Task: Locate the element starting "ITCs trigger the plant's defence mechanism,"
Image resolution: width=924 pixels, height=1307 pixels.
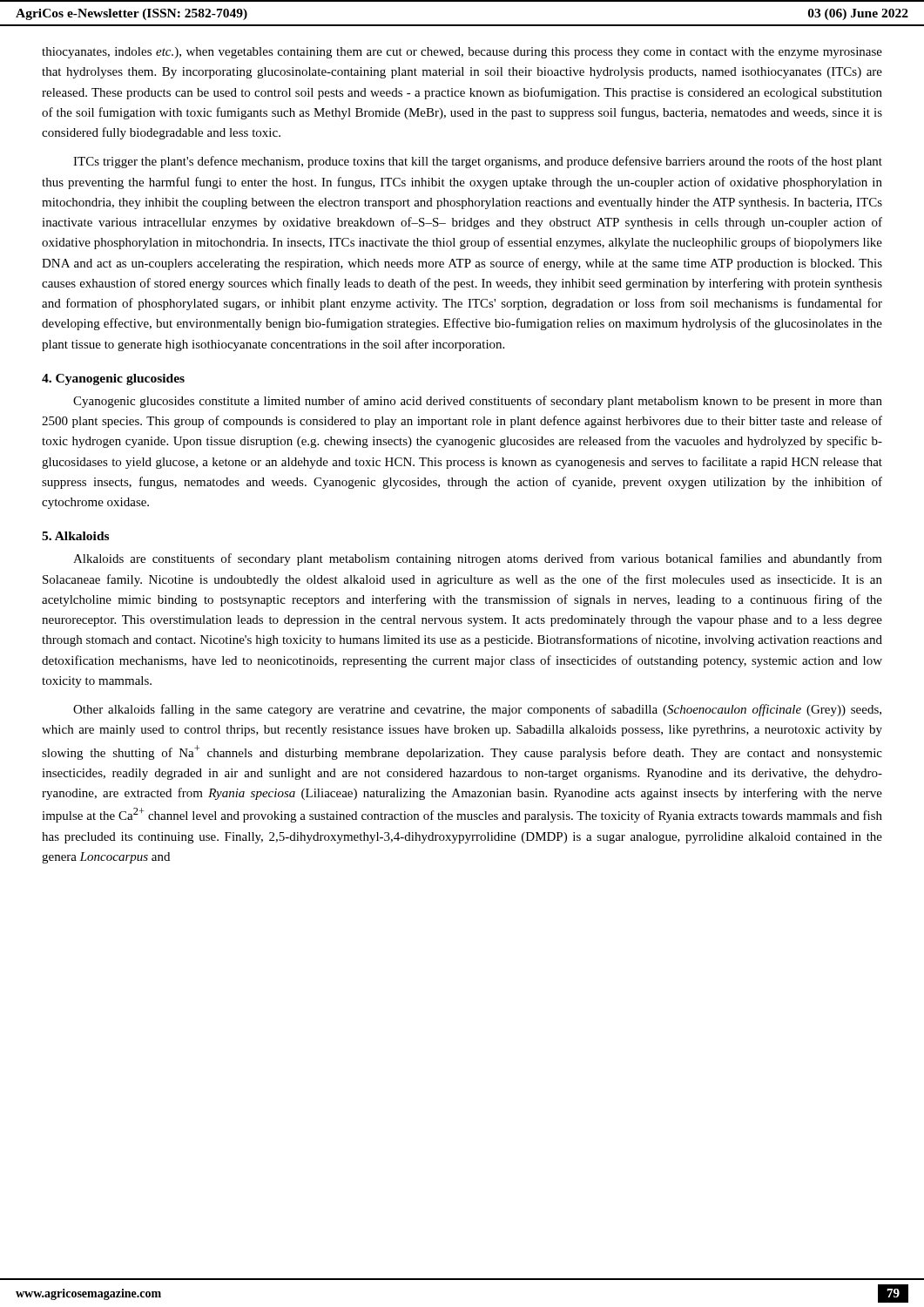Action: point(462,253)
